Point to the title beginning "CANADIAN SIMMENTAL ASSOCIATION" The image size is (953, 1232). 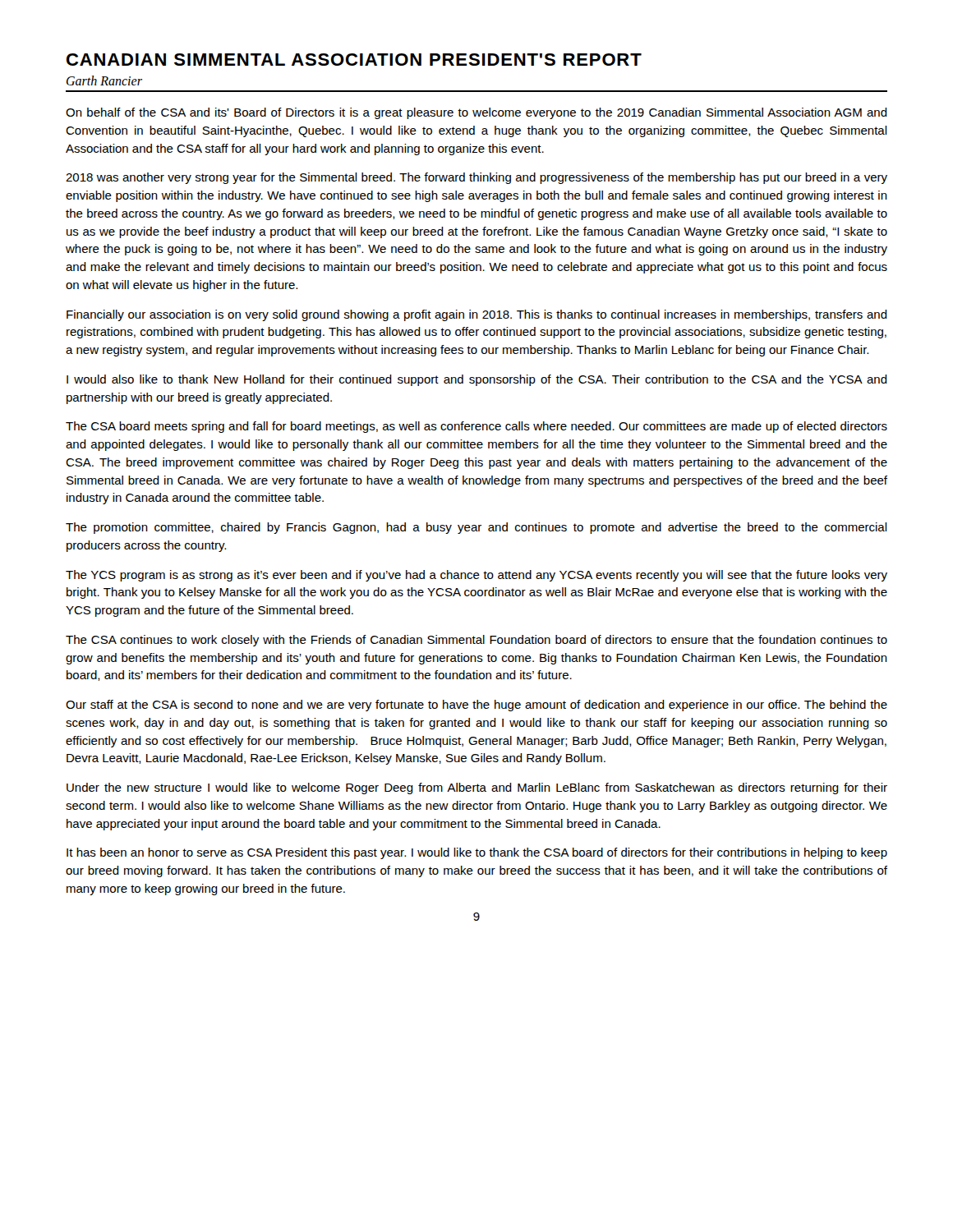click(476, 60)
